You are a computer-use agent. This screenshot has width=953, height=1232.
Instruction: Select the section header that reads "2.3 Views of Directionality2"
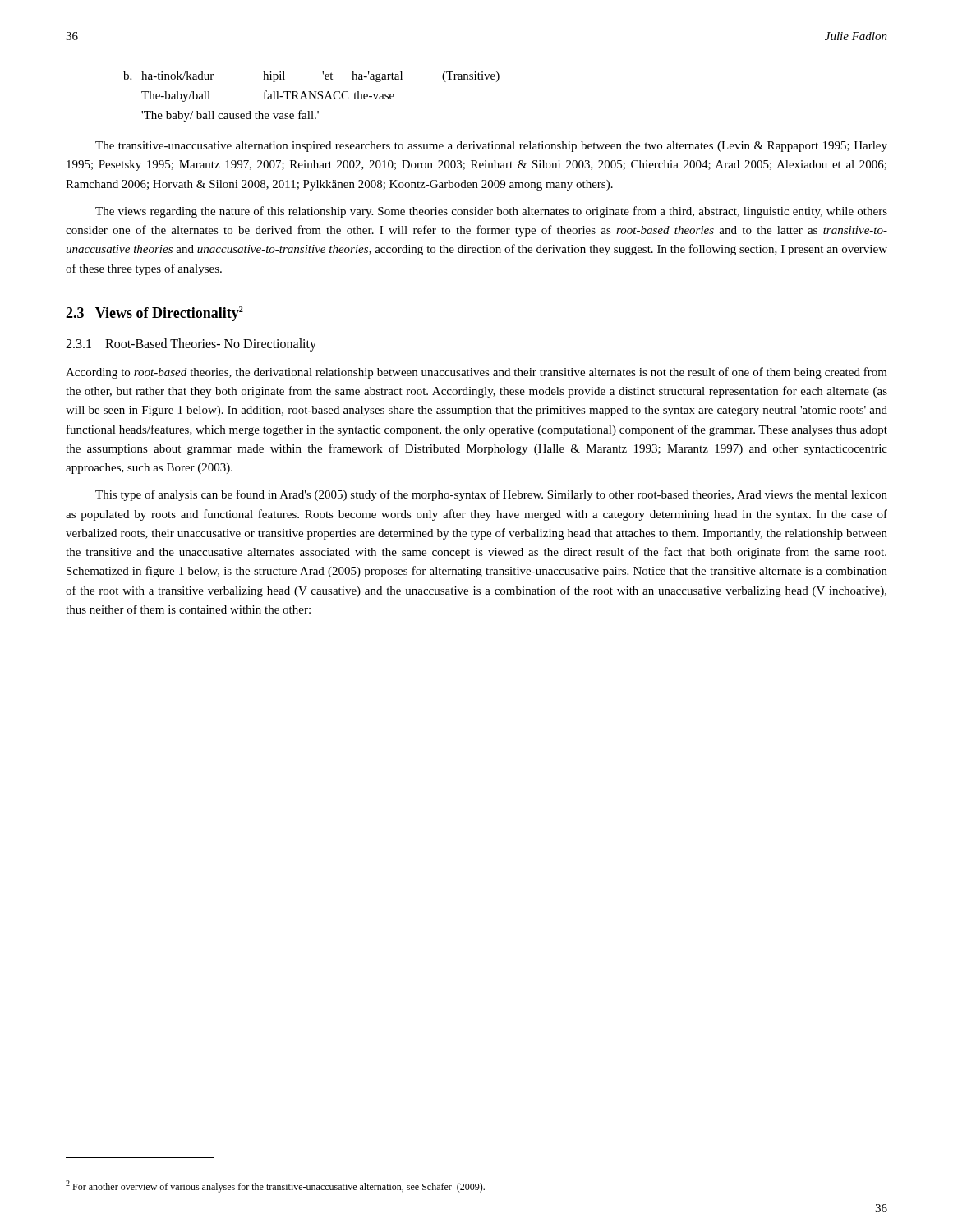(154, 313)
